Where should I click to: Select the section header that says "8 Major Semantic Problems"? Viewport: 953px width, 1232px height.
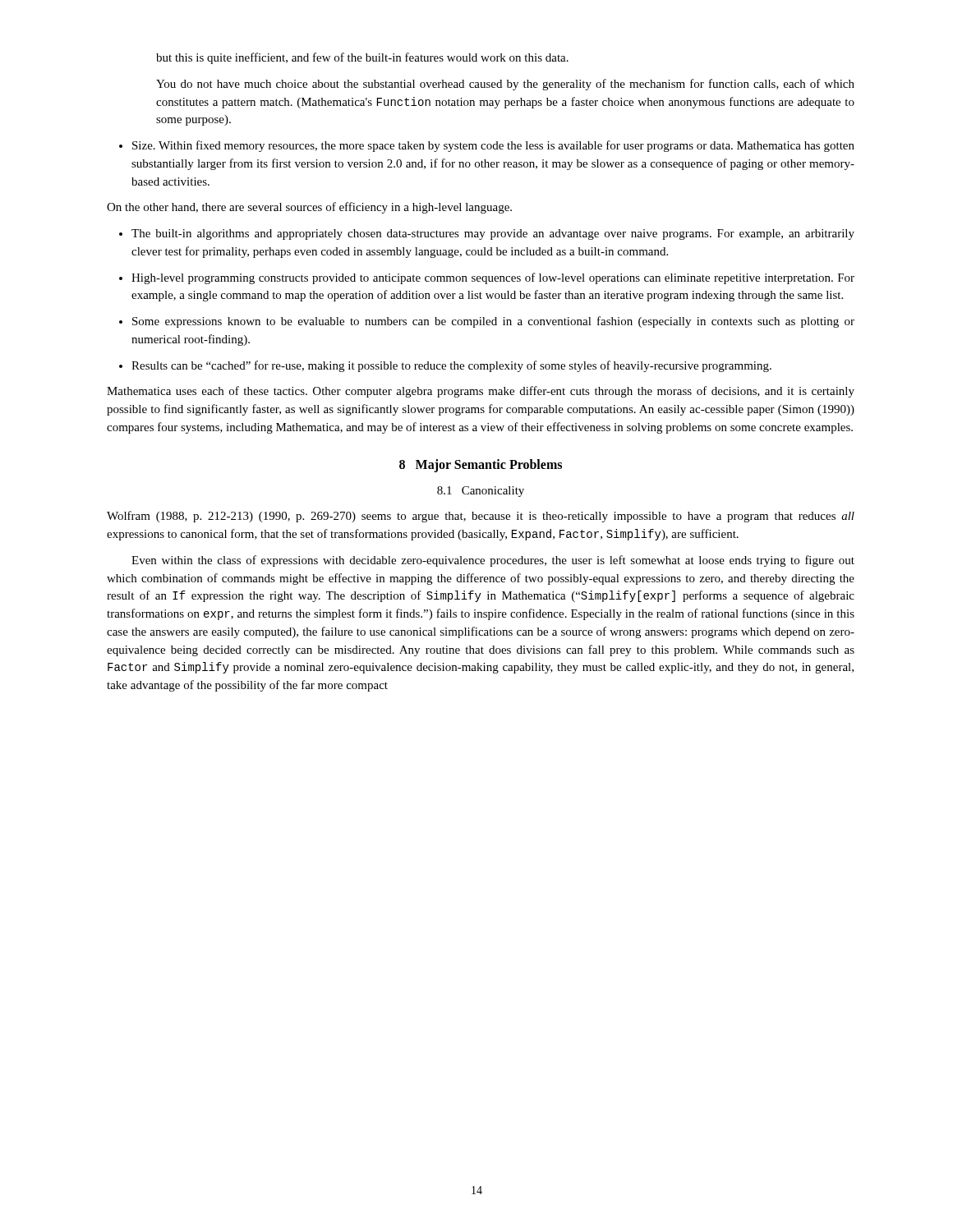pyautogui.click(x=481, y=464)
